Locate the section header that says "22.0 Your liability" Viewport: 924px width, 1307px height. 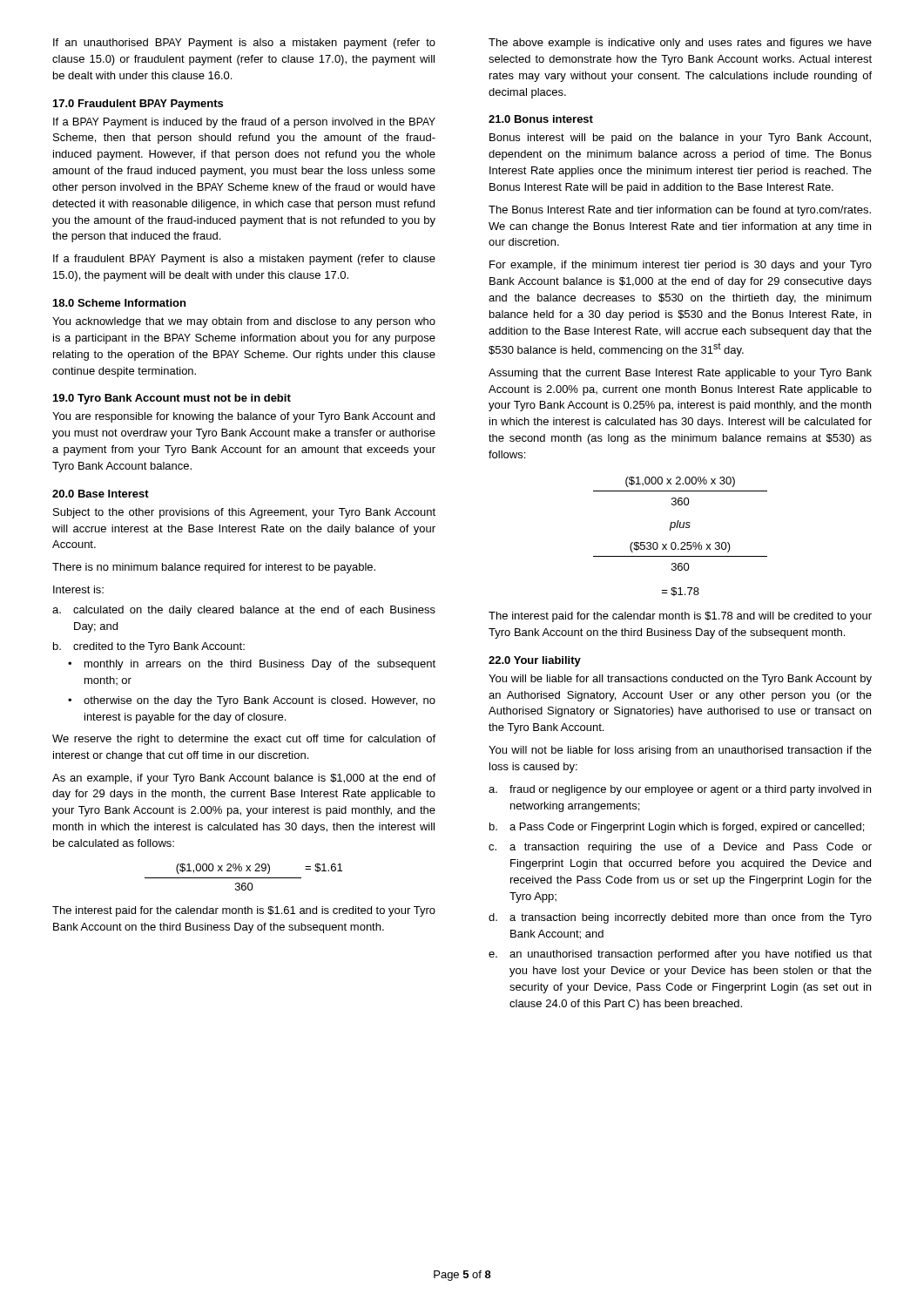[x=535, y=660]
